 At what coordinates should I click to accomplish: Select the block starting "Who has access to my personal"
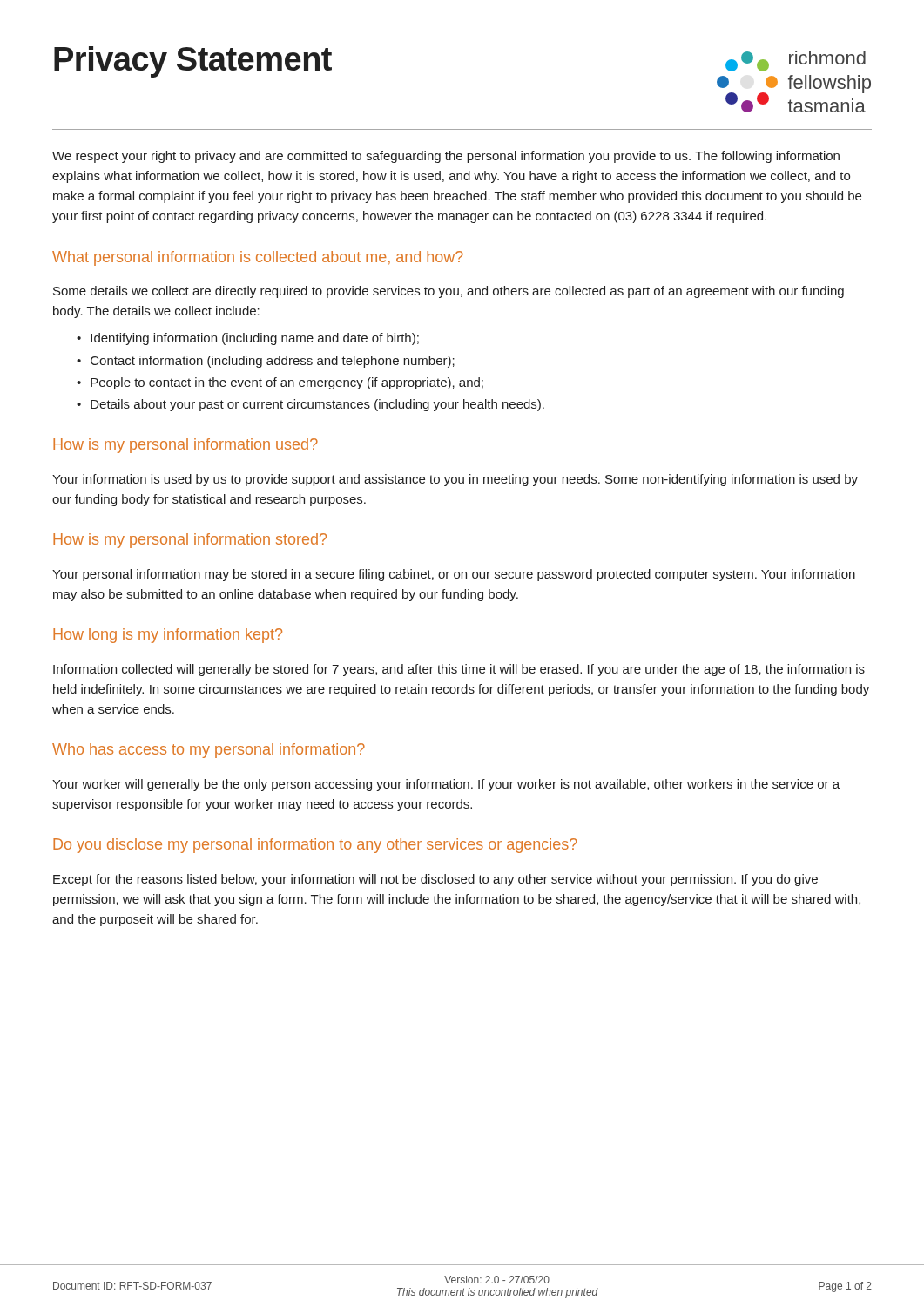click(x=209, y=751)
